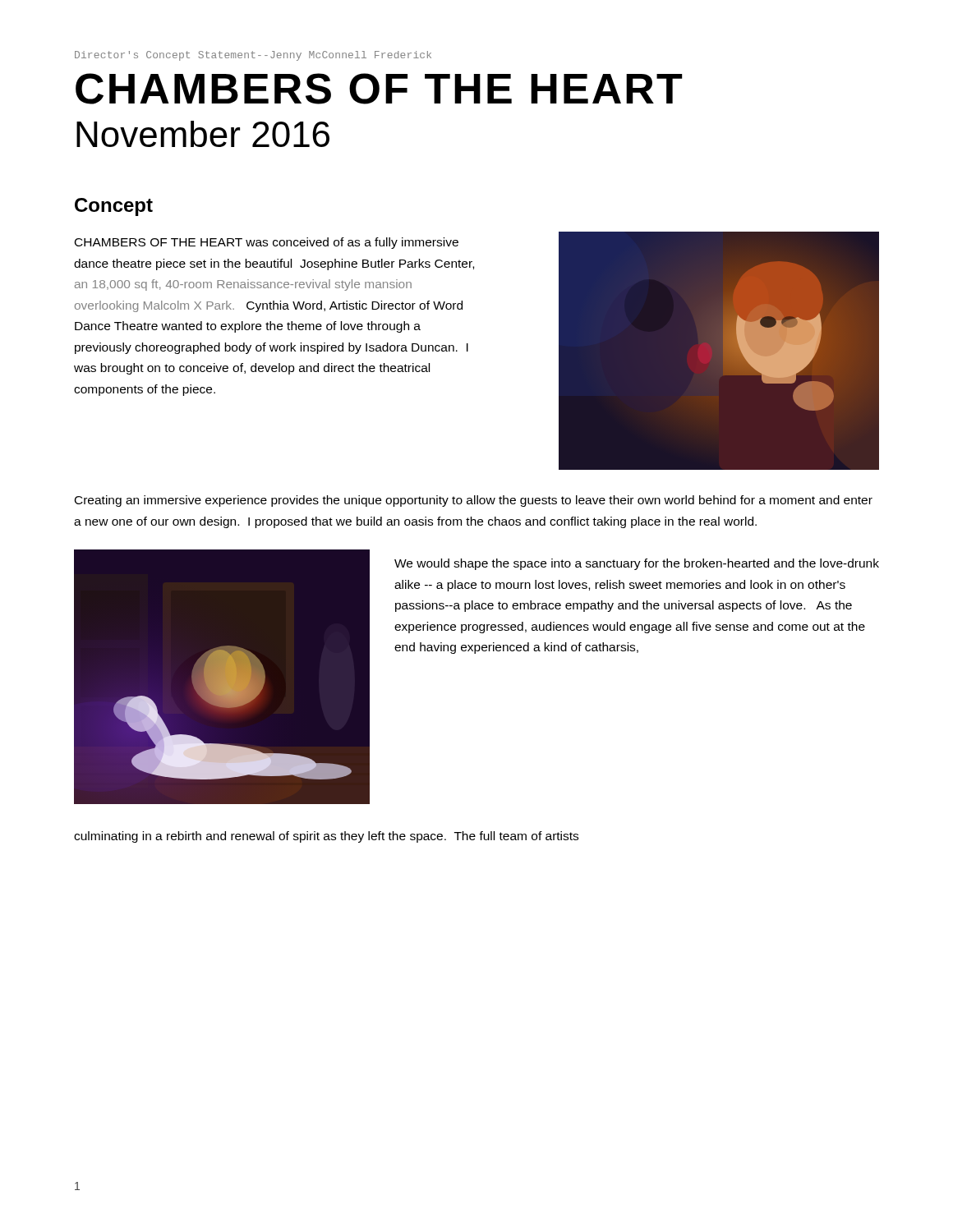Locate a section header
Screen dimensions: 1232x953
pos(113,205)
